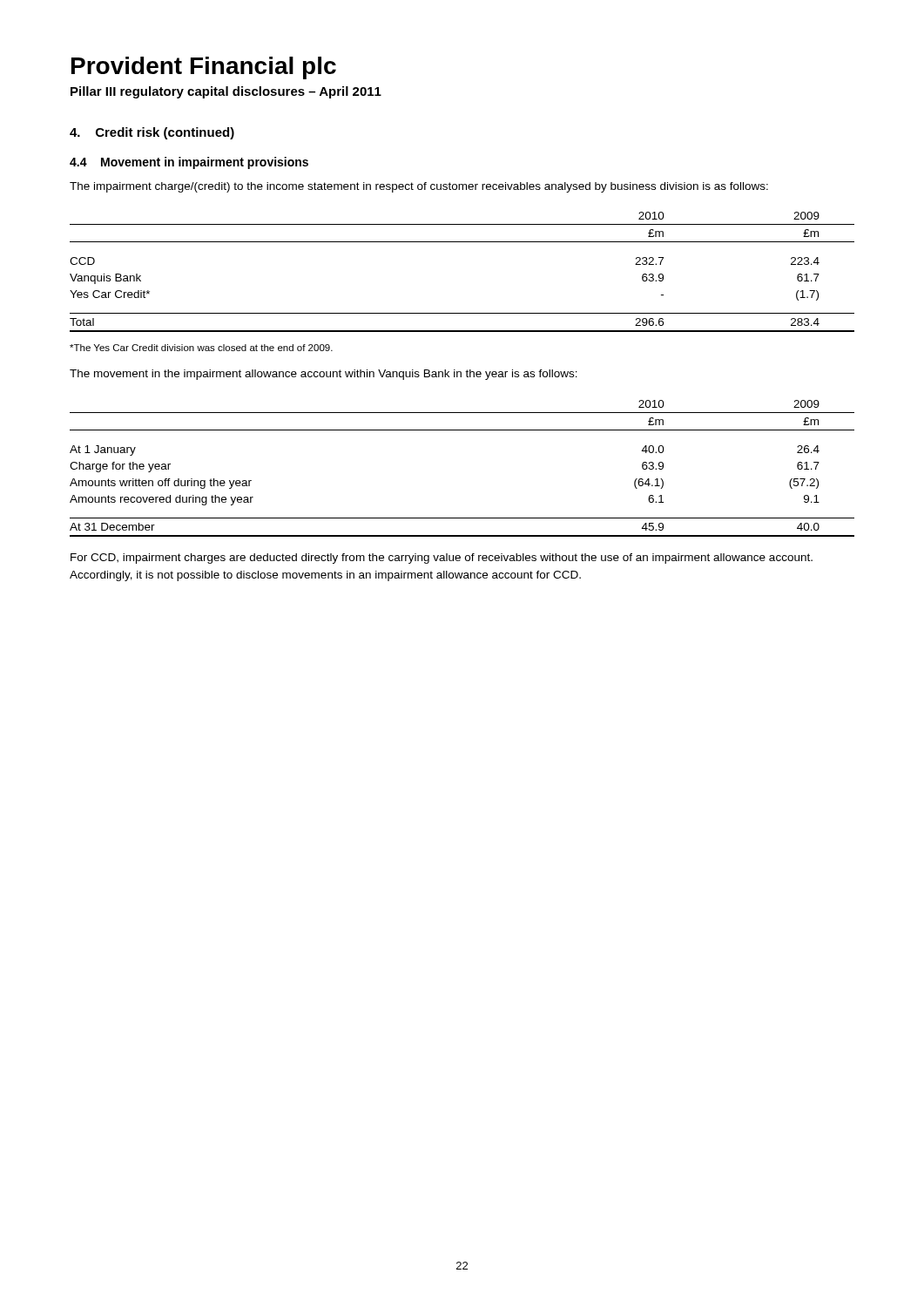The width and height of the screenshot is (924, 1307).
Task: Where is the passage that starts "The Yes Car Credit division"?
Action: [201, 348]
